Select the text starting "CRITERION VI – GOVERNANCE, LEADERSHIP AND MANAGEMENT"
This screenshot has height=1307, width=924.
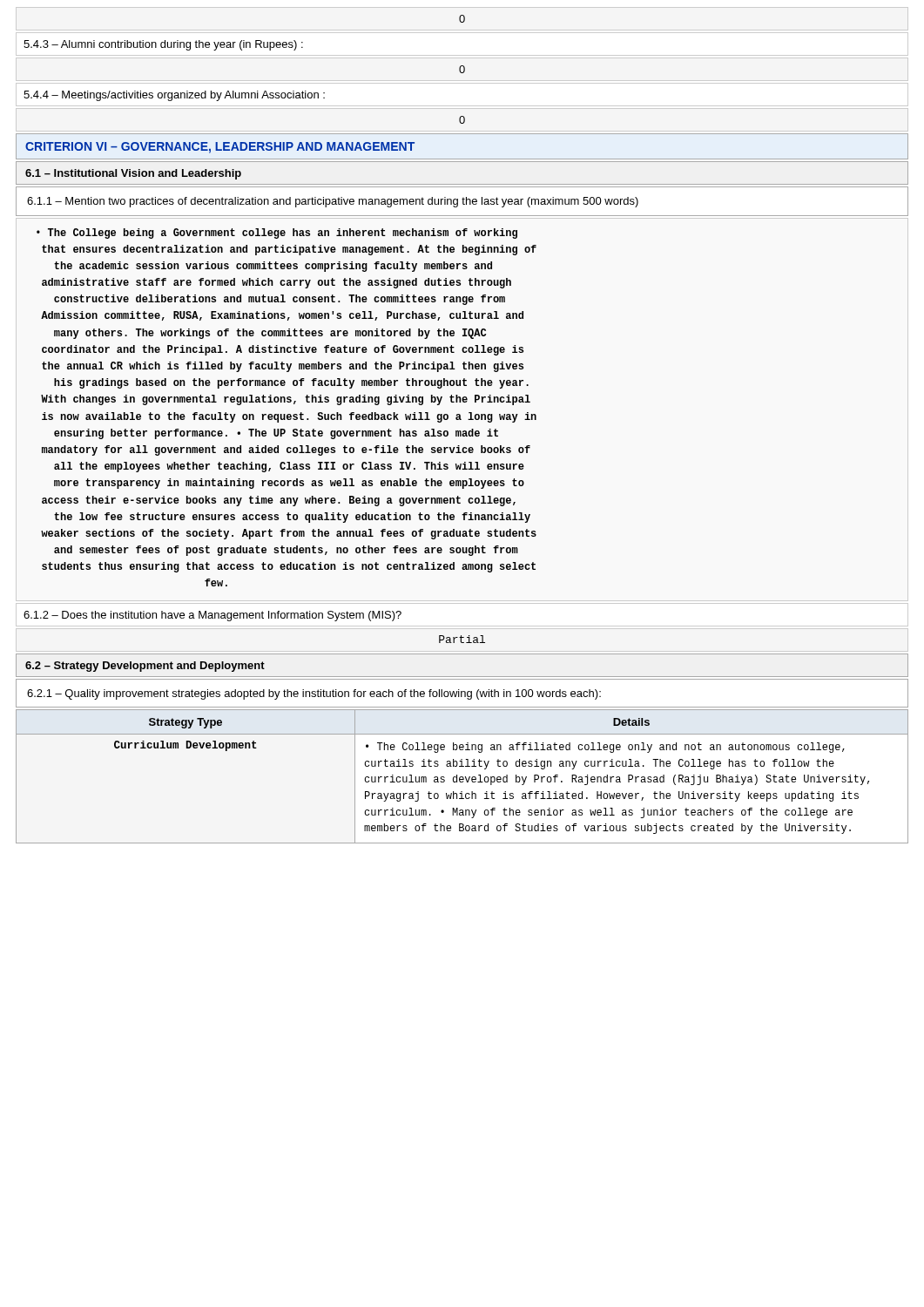(220, 146)
